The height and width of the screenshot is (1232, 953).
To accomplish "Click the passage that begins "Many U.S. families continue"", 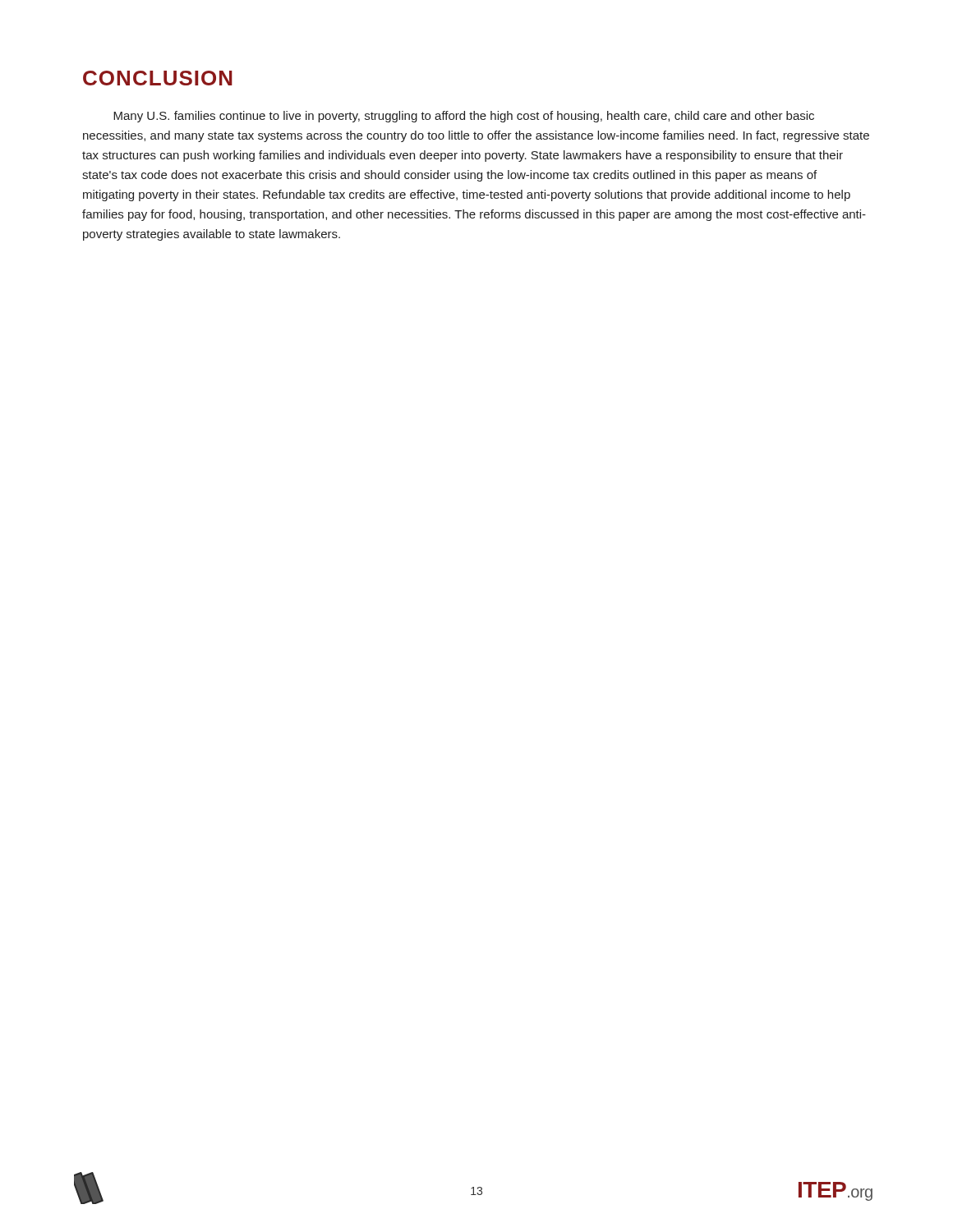I will (476, 175).
